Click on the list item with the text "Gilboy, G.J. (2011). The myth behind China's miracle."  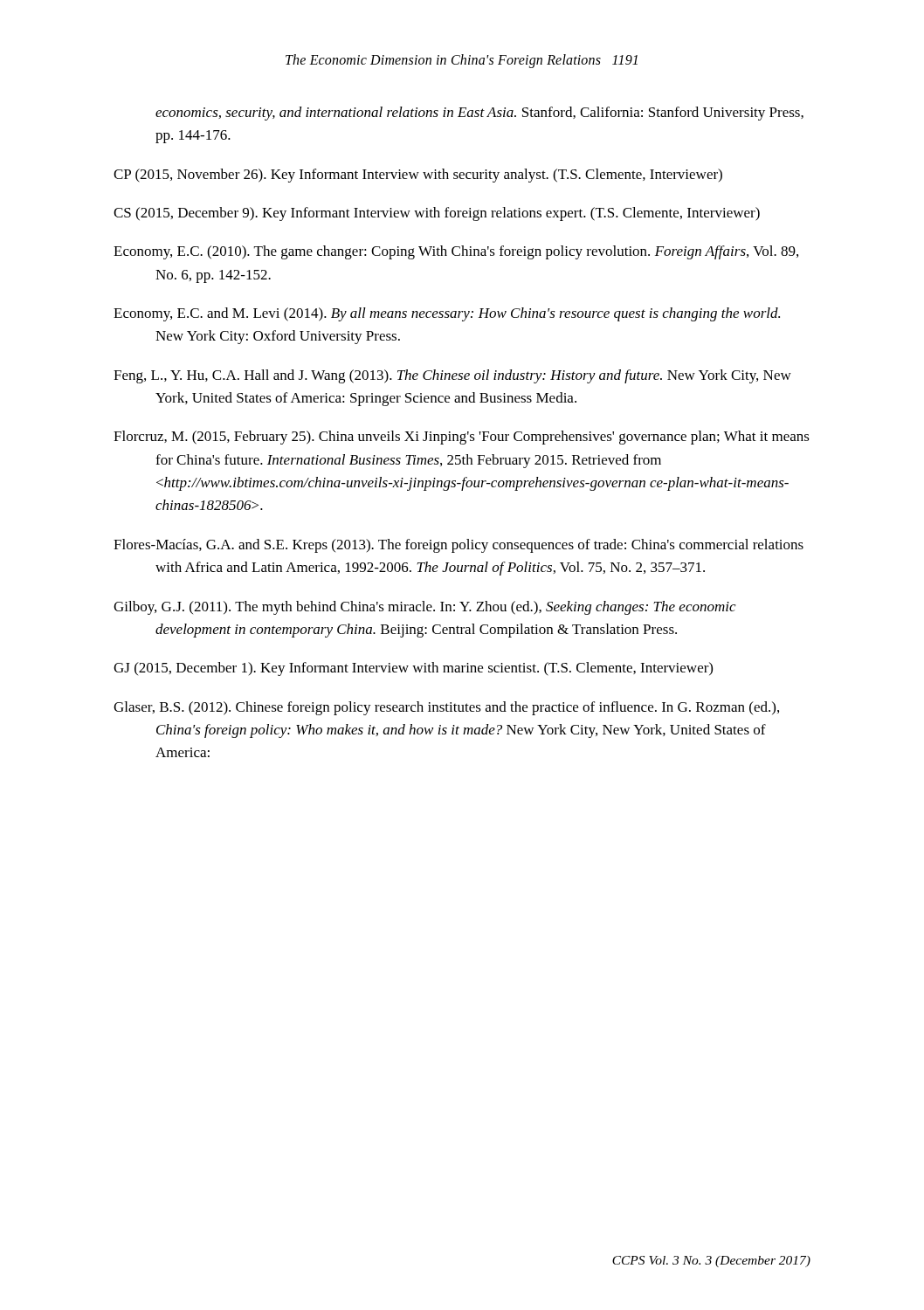pos(425,618)
